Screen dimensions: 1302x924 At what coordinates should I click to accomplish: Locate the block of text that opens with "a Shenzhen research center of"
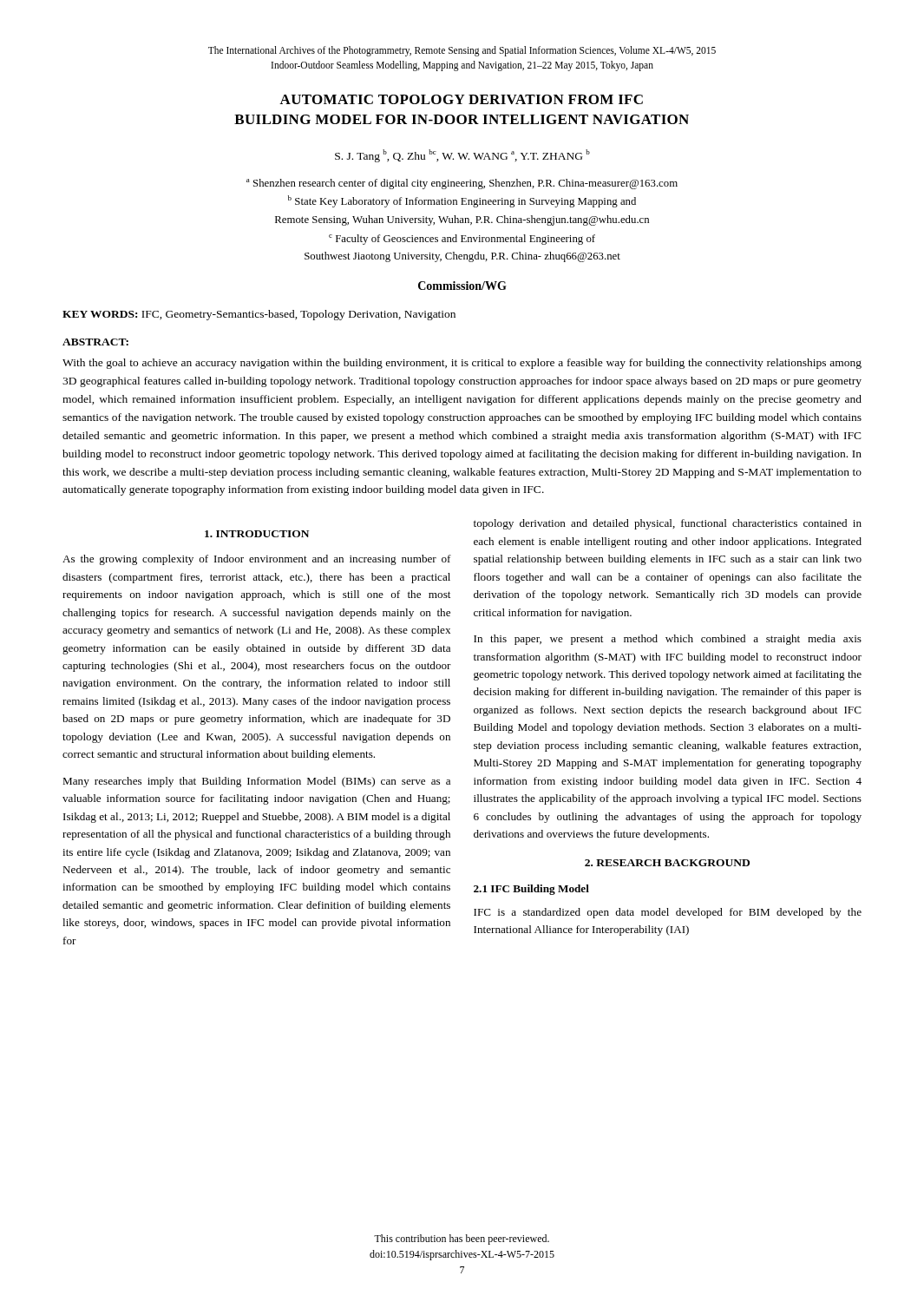[x=462, y=219]
